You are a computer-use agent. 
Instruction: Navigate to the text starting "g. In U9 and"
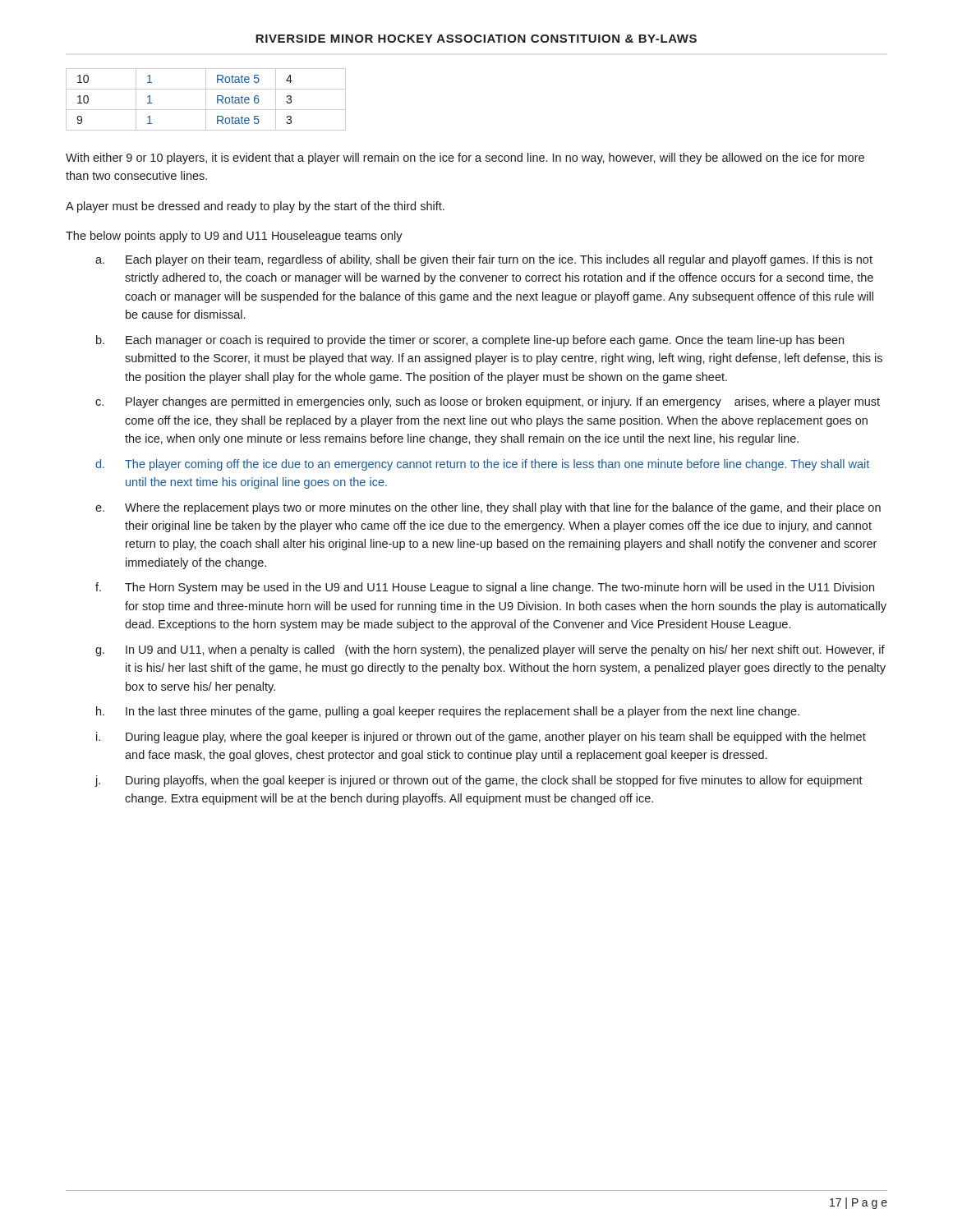[491, 668]
